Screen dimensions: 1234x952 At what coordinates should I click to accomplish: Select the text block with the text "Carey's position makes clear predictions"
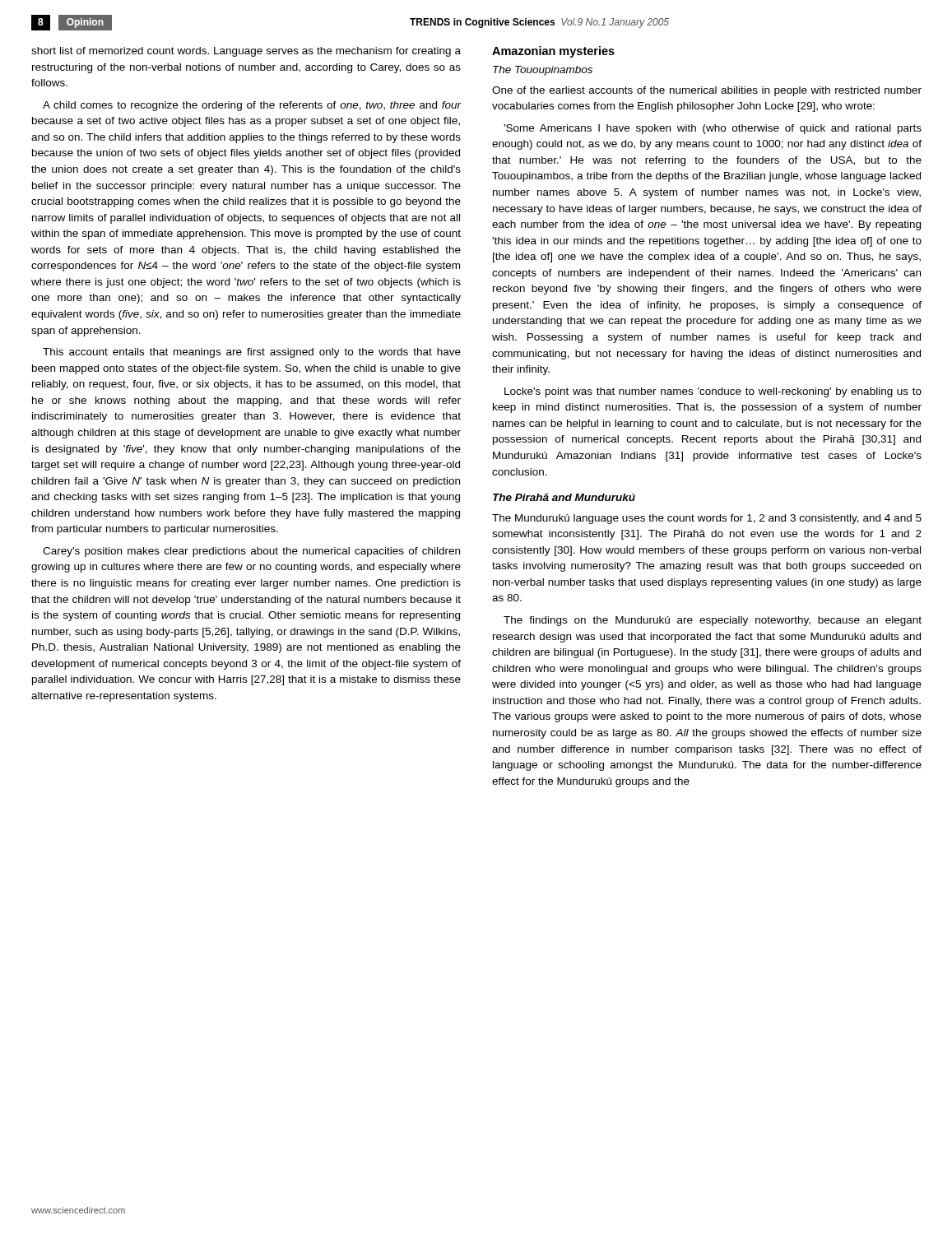tap(246, 623)
